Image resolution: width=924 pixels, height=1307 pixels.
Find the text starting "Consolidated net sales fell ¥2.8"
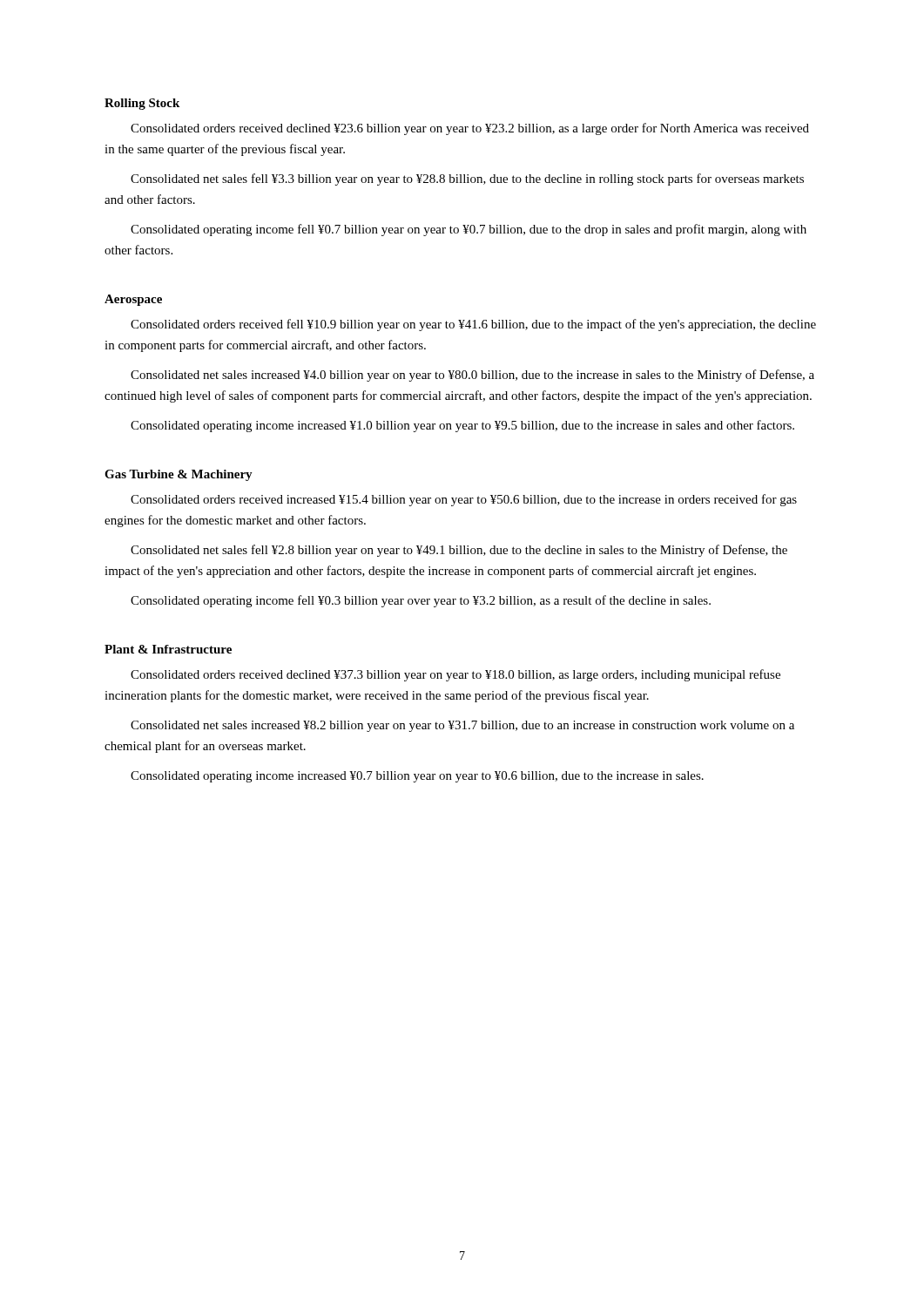coord(446,560)
